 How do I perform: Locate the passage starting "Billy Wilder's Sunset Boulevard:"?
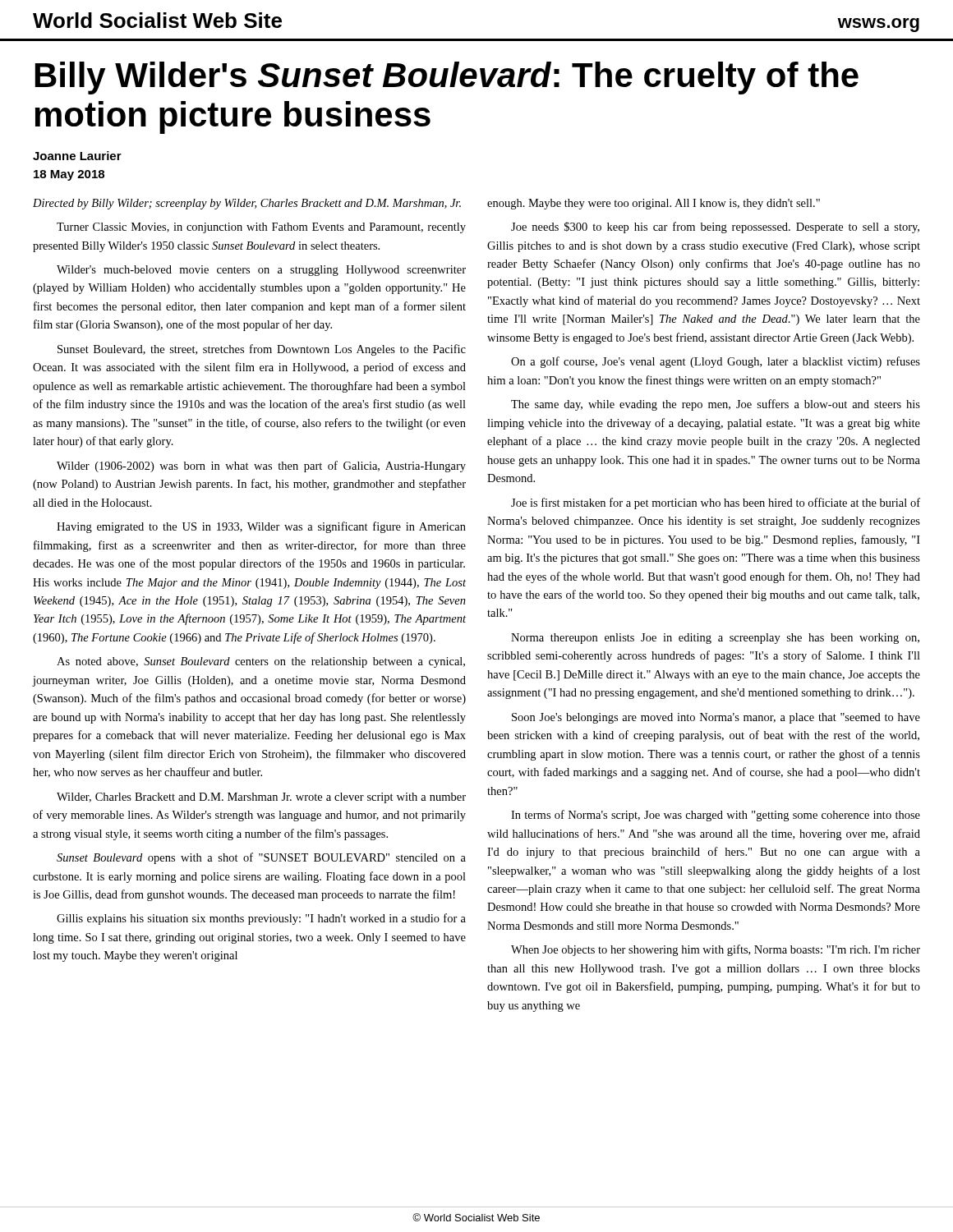click(476, 95)
